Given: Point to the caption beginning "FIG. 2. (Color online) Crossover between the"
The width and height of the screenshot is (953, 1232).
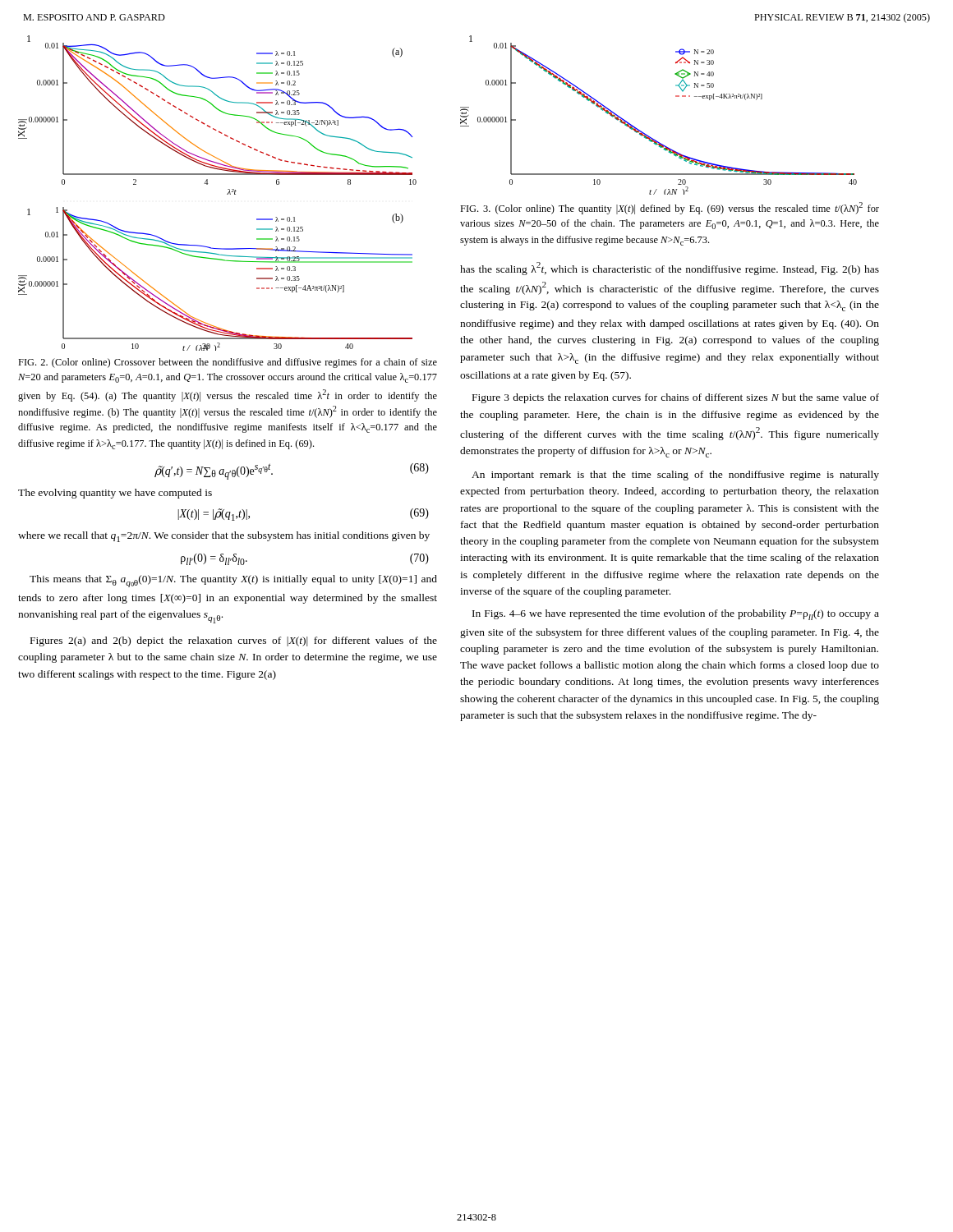Looking at the screenshot, I should 228,404.
